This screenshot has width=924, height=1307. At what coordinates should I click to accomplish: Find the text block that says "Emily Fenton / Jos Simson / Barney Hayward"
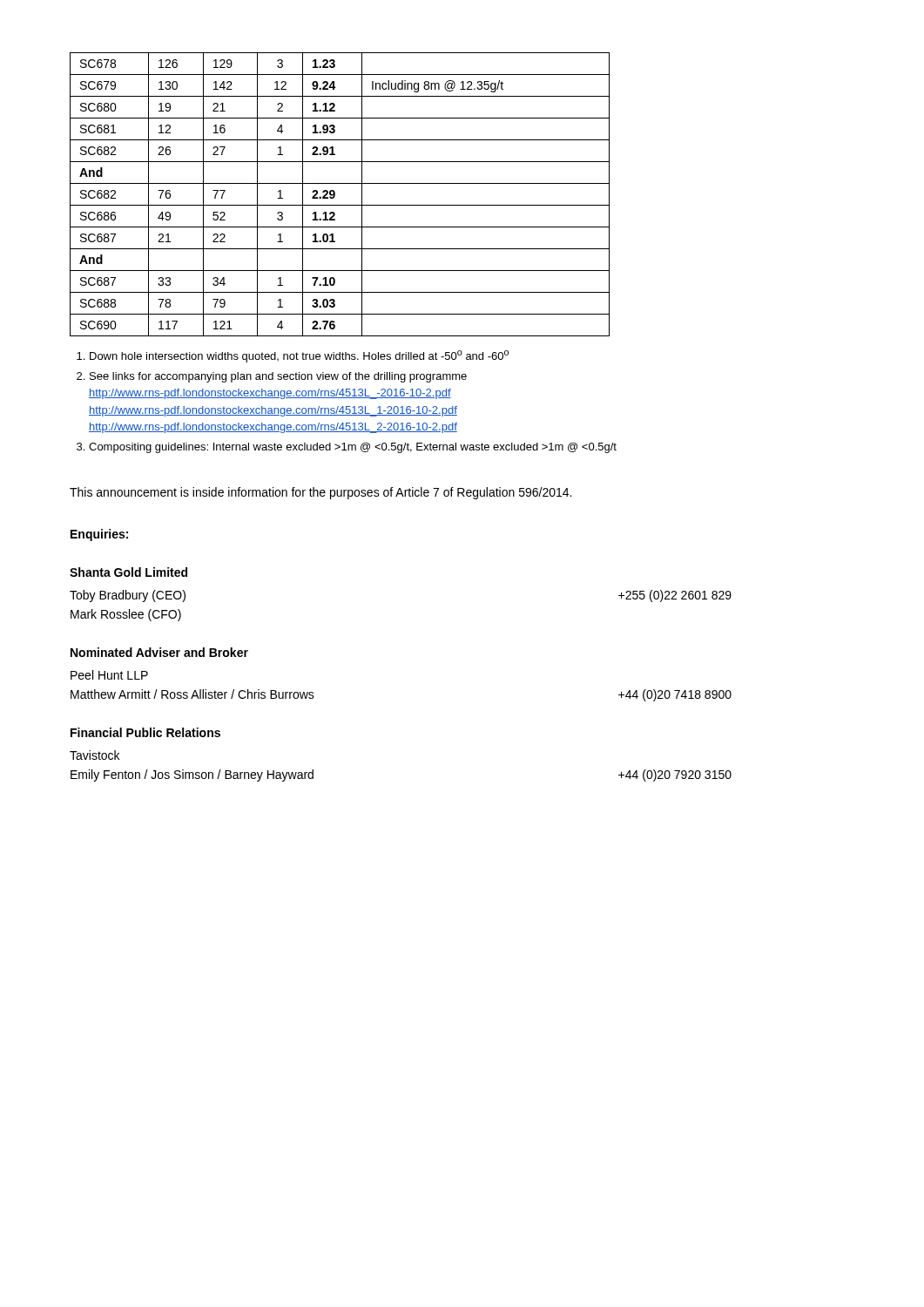tap(189, 775)
